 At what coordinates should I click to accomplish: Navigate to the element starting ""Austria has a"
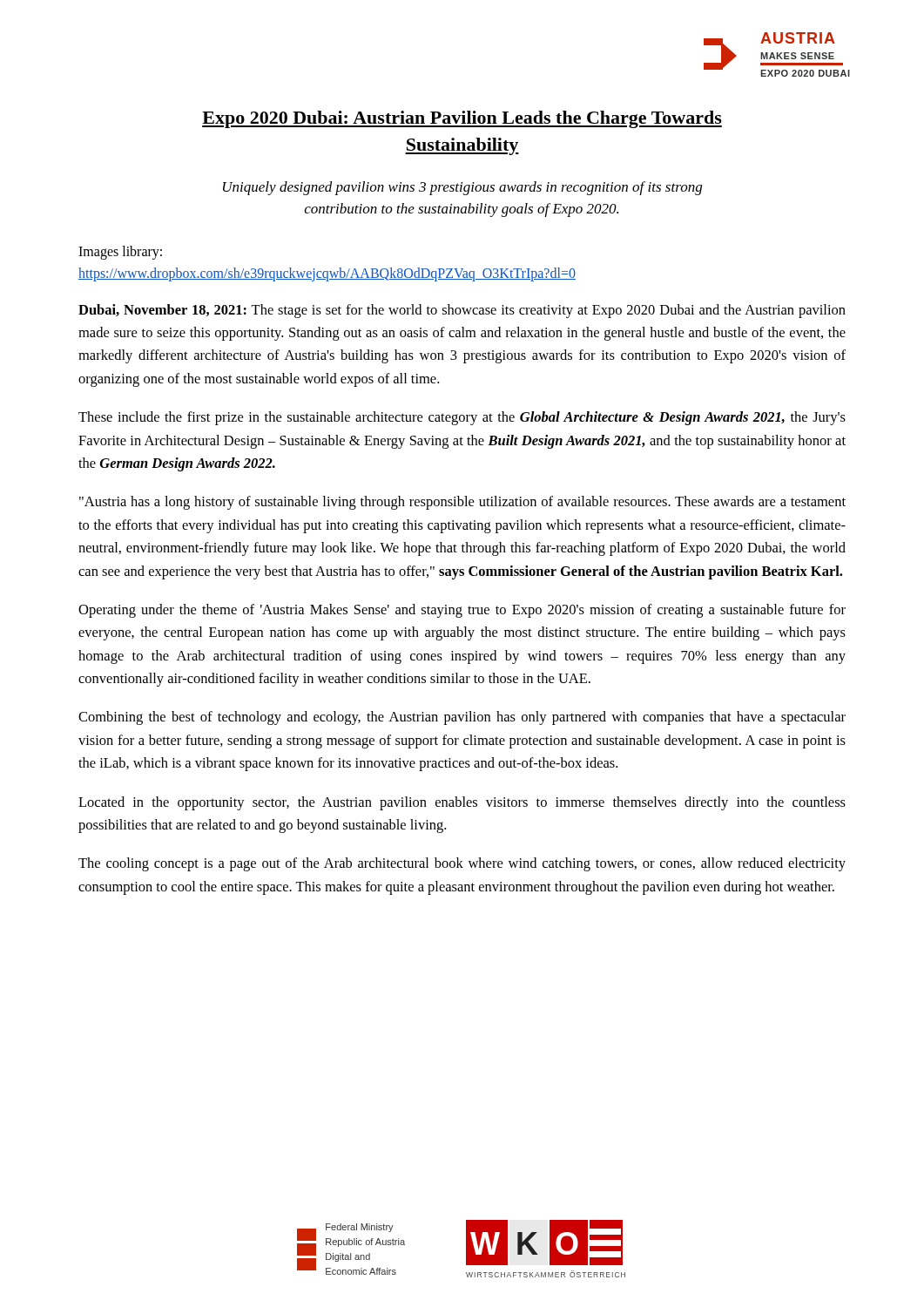(462, 536)
